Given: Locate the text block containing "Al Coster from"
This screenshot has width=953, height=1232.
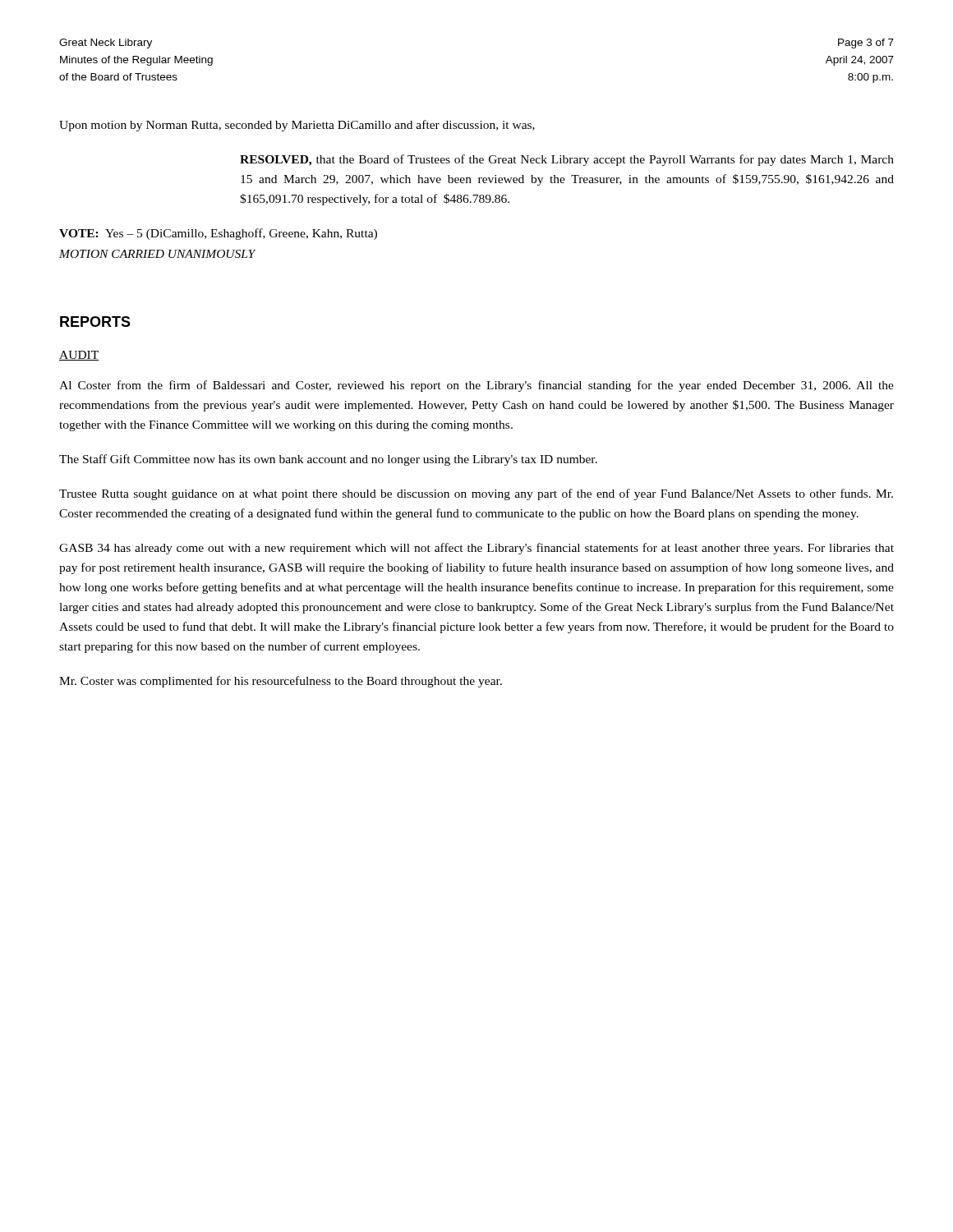Looking at the screenshot, I should pos(476,404).
